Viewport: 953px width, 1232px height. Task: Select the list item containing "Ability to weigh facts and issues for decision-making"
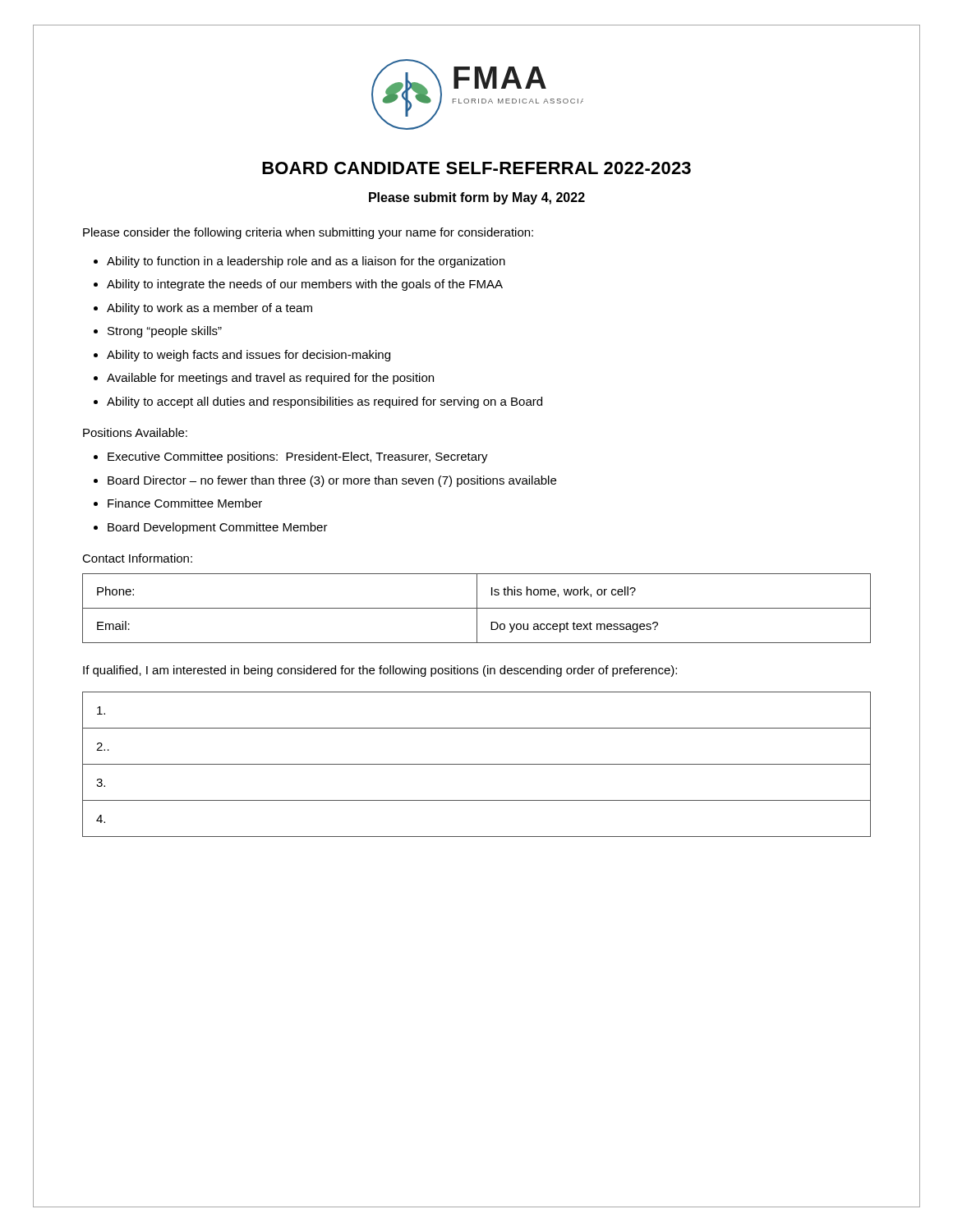[x=249, y=354]
